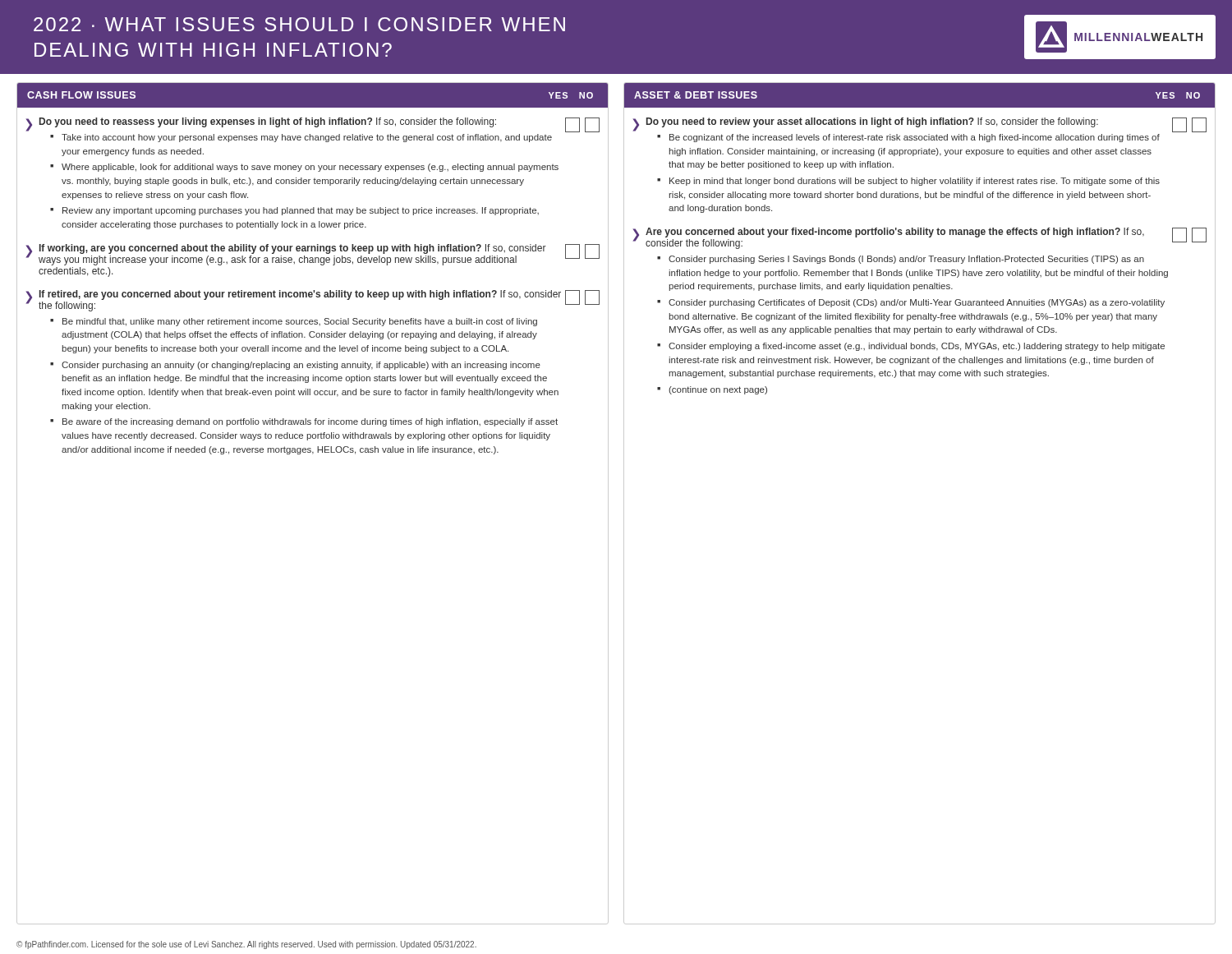This screenshot has height=954, width=1232.
Task: Navigate to the element starting "CASH FLOW ISSUES YES NO"
Action: 77,93
